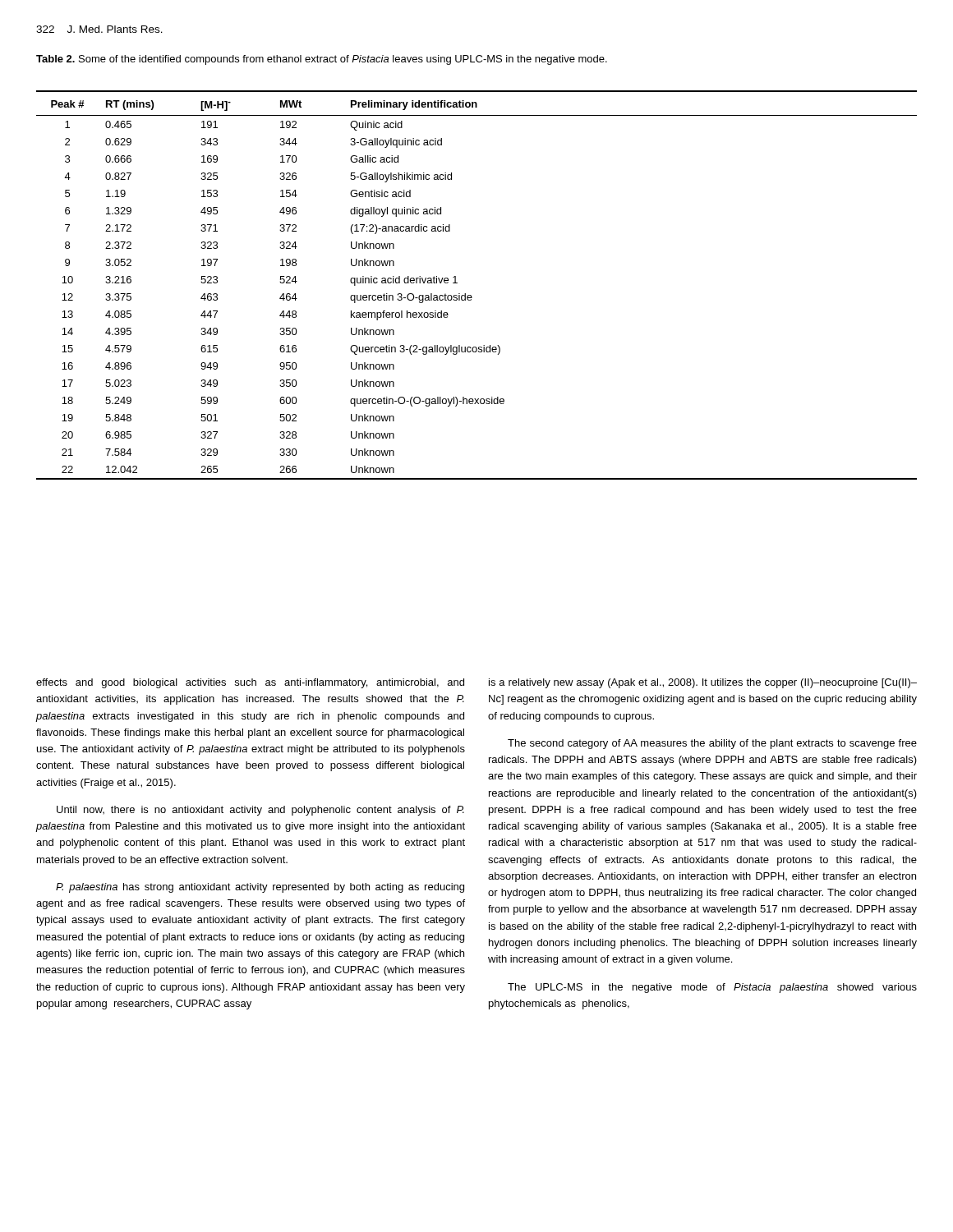Select the element starting "effects and good biological activities such"
953x1232 pixels.
tap(251, 843)
